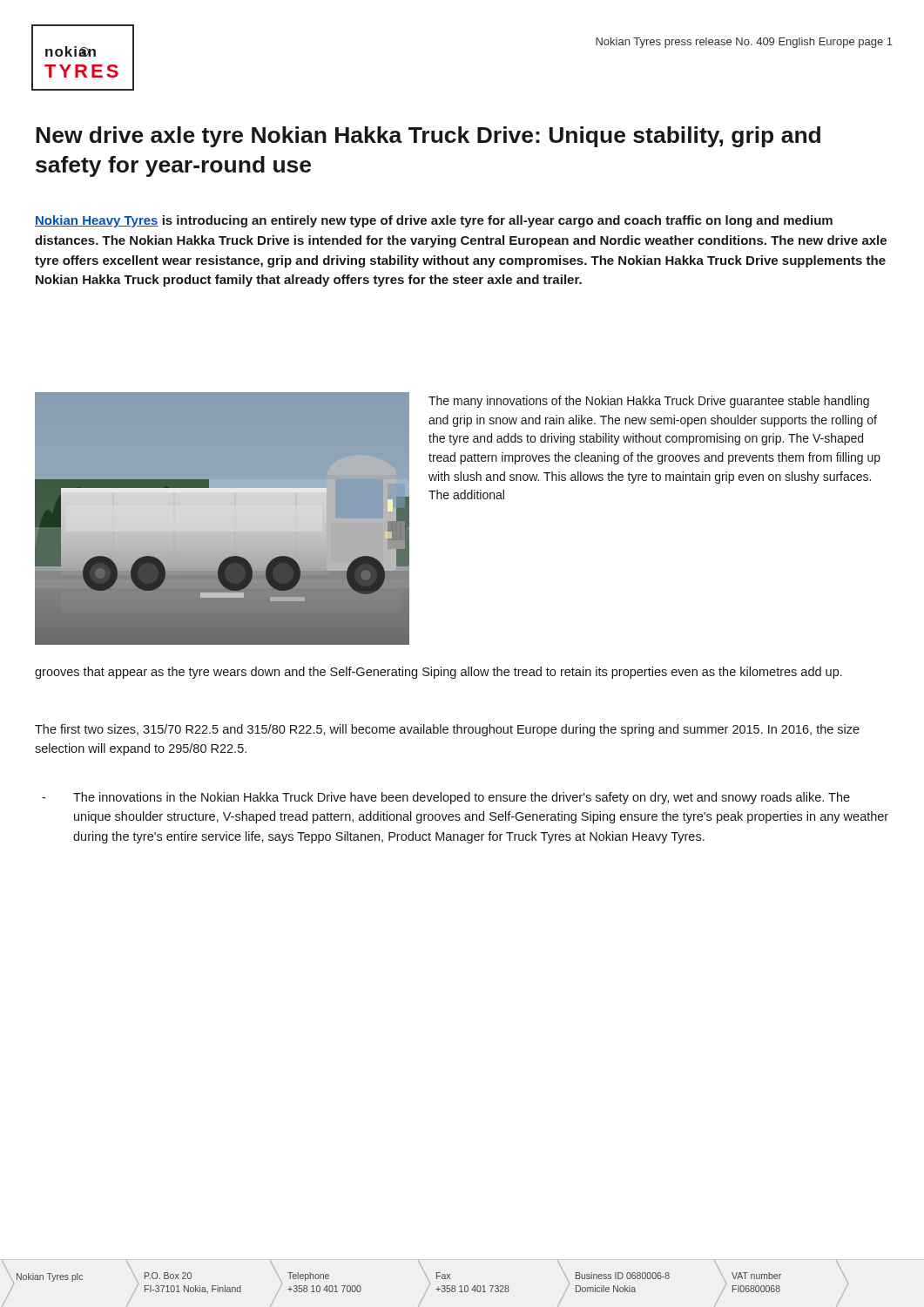This screenshot has width=924, height=1307.
Task: Click the passage that begins "The first two"
Action: [x=447, y=739]
